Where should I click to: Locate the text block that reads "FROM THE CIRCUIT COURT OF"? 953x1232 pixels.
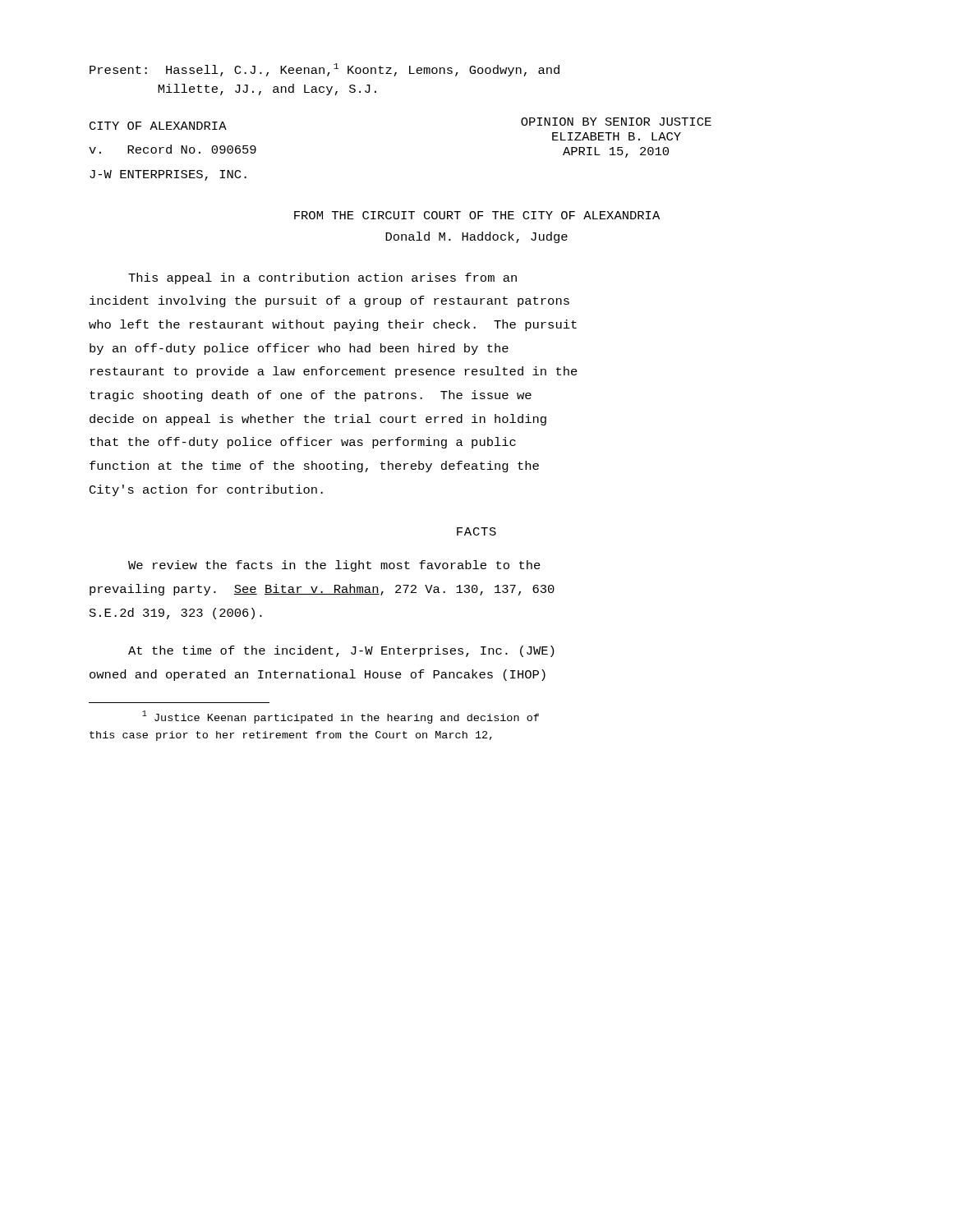tap(476, 227)
